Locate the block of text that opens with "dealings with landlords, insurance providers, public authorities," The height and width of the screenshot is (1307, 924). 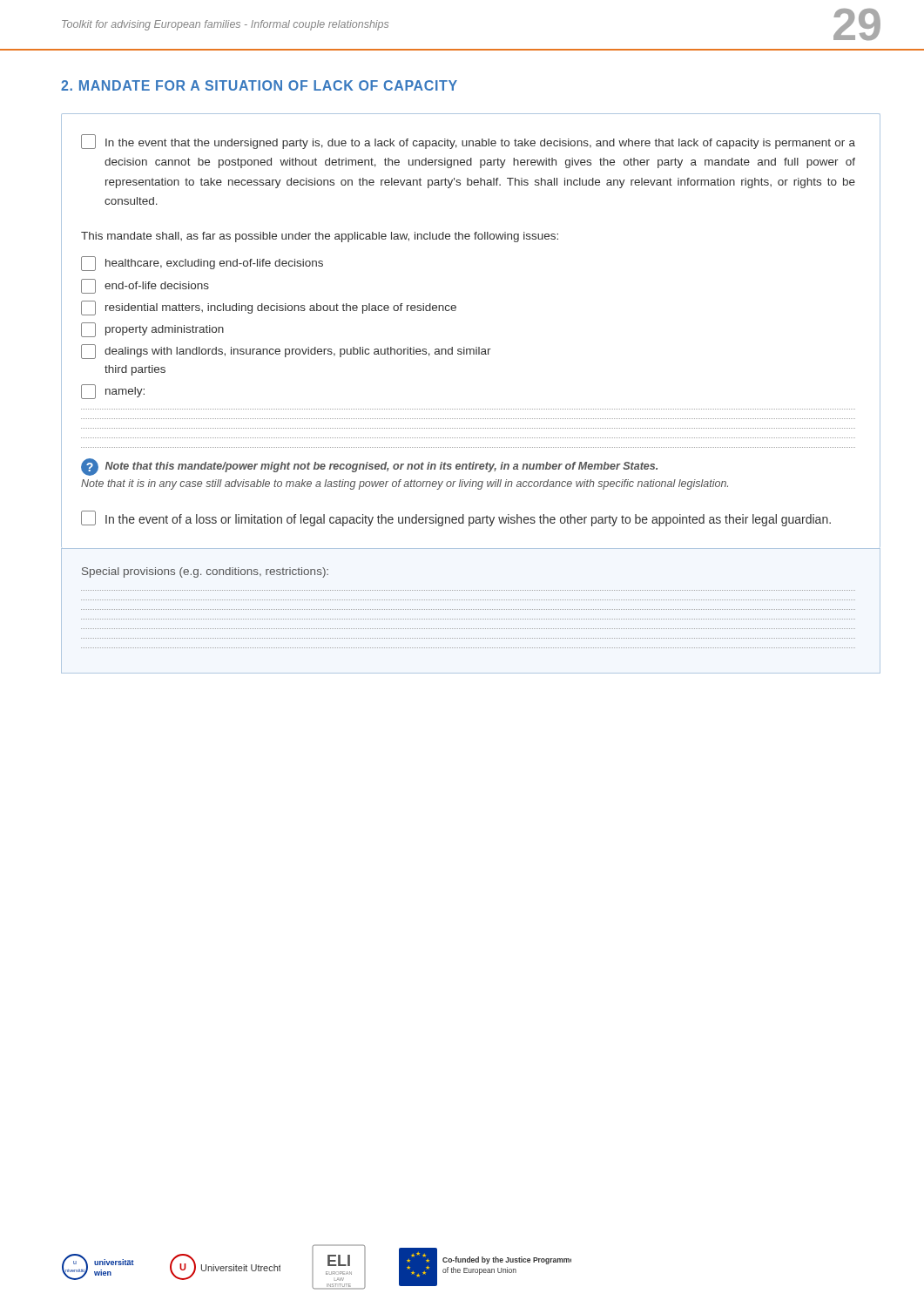click(286, 360)
